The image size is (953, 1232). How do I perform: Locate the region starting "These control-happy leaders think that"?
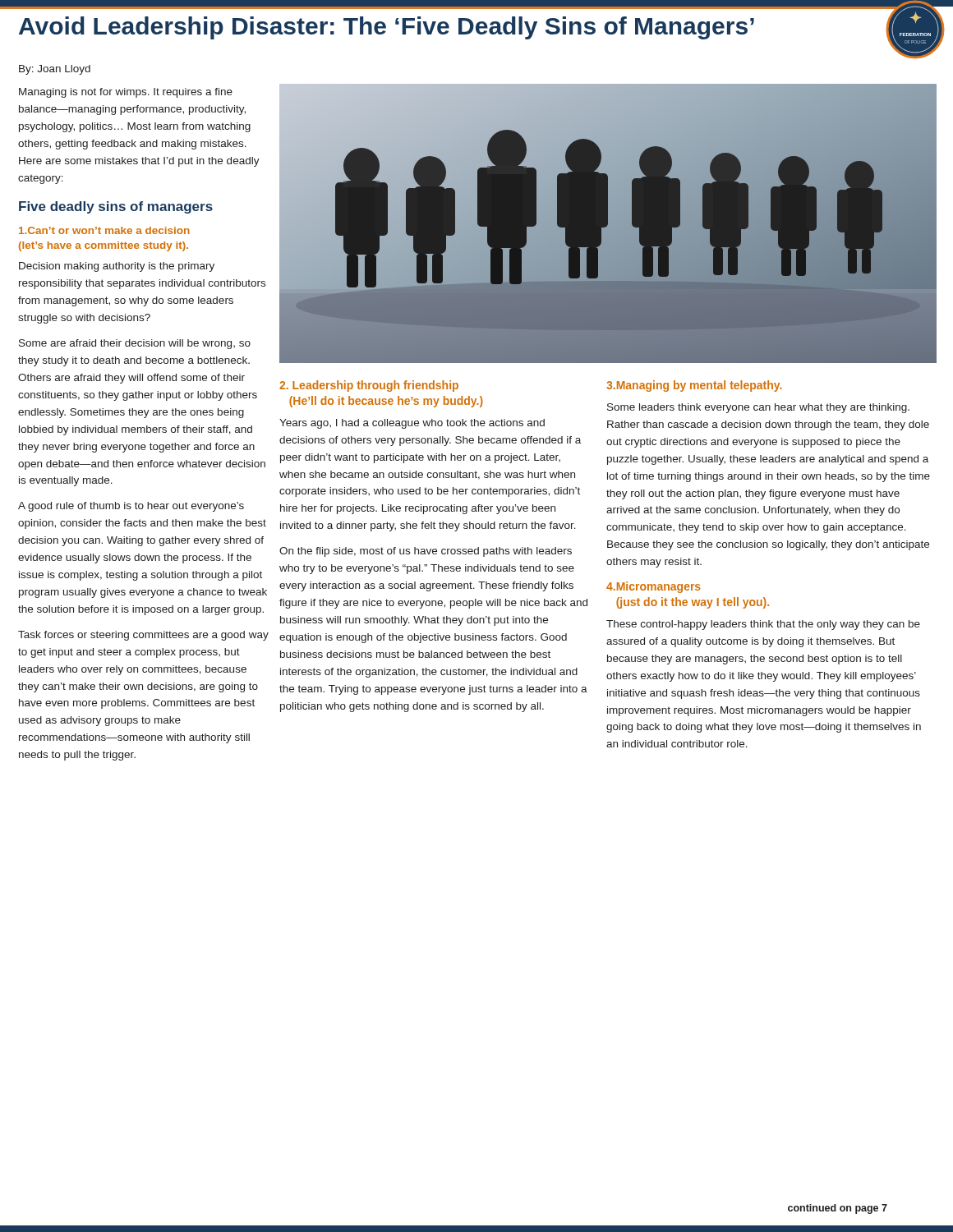tap(764, 684)
